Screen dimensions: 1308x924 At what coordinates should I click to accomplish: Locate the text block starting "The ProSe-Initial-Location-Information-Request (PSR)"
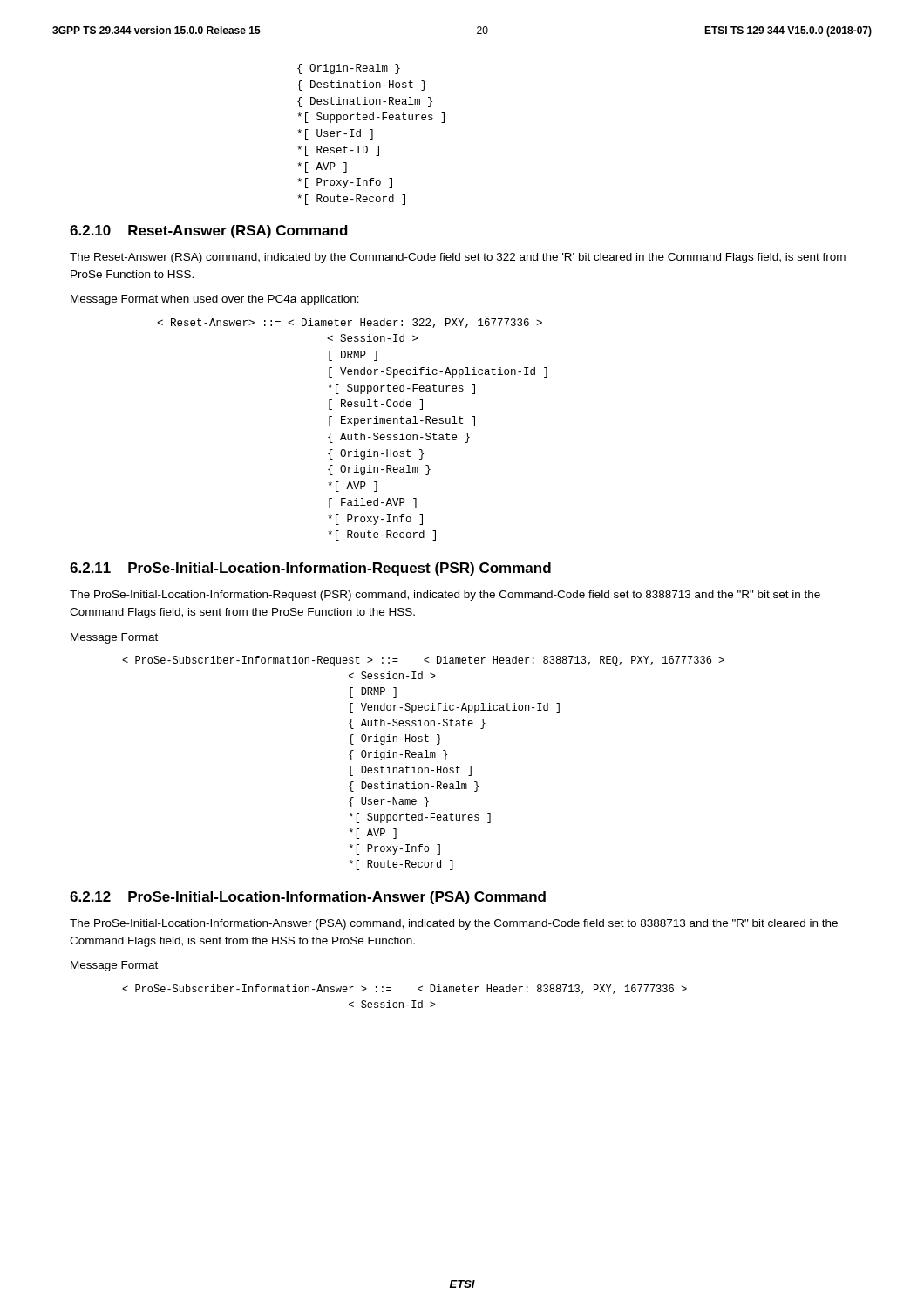pos(445,603)
